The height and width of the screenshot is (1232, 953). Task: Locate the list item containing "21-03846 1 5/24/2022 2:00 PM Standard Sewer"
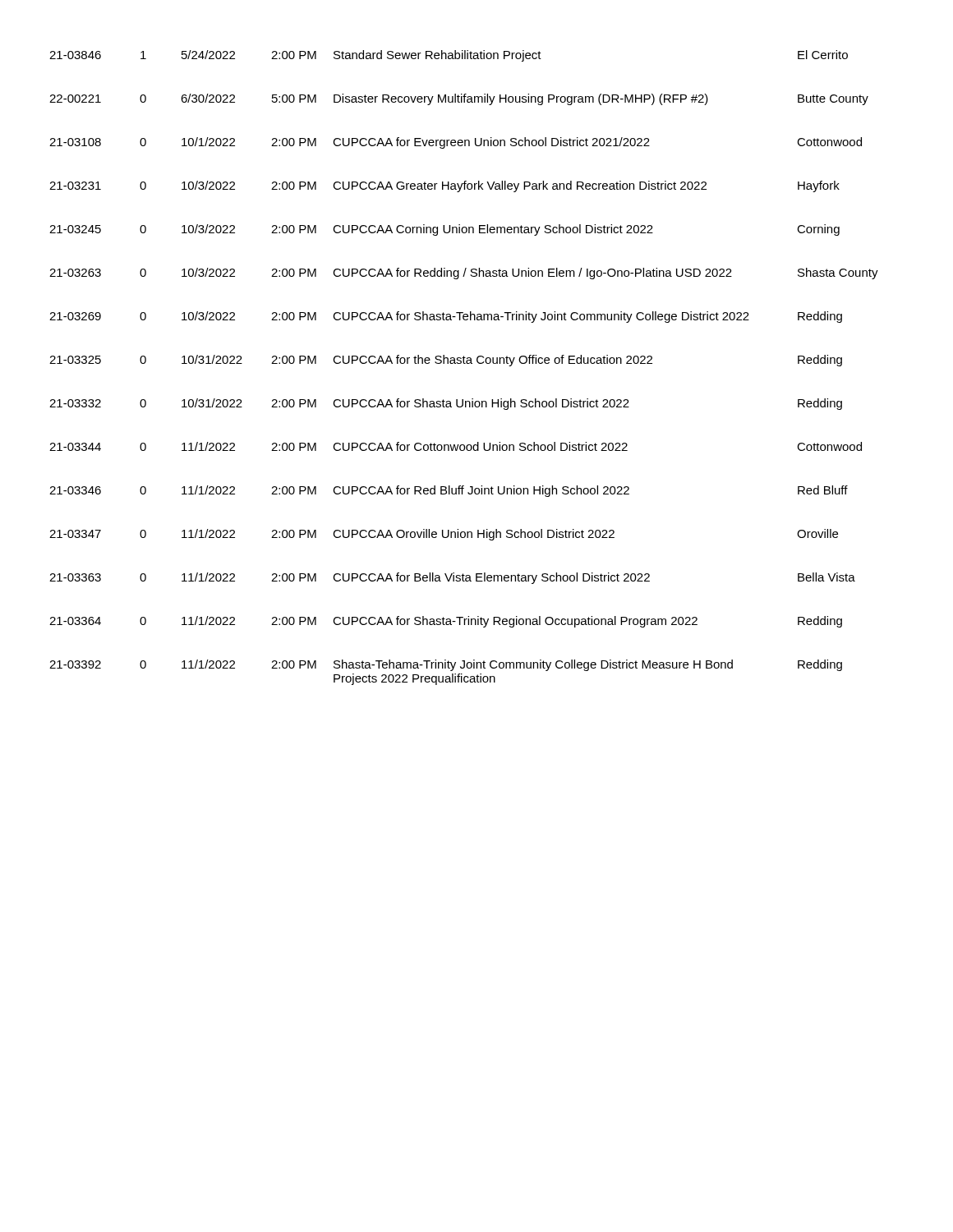476,55
